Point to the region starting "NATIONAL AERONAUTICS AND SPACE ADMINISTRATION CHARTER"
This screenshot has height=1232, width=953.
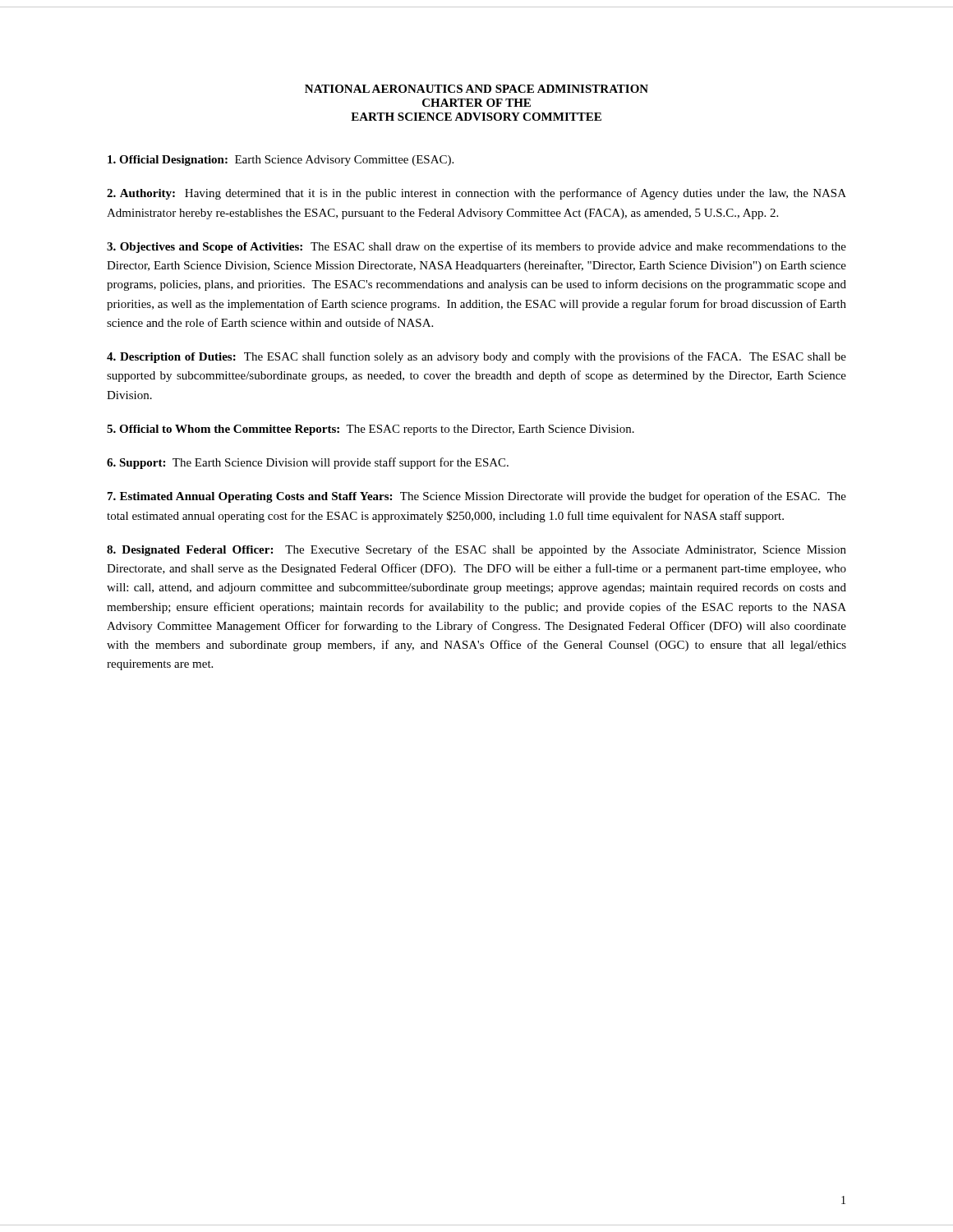(476, 103)
